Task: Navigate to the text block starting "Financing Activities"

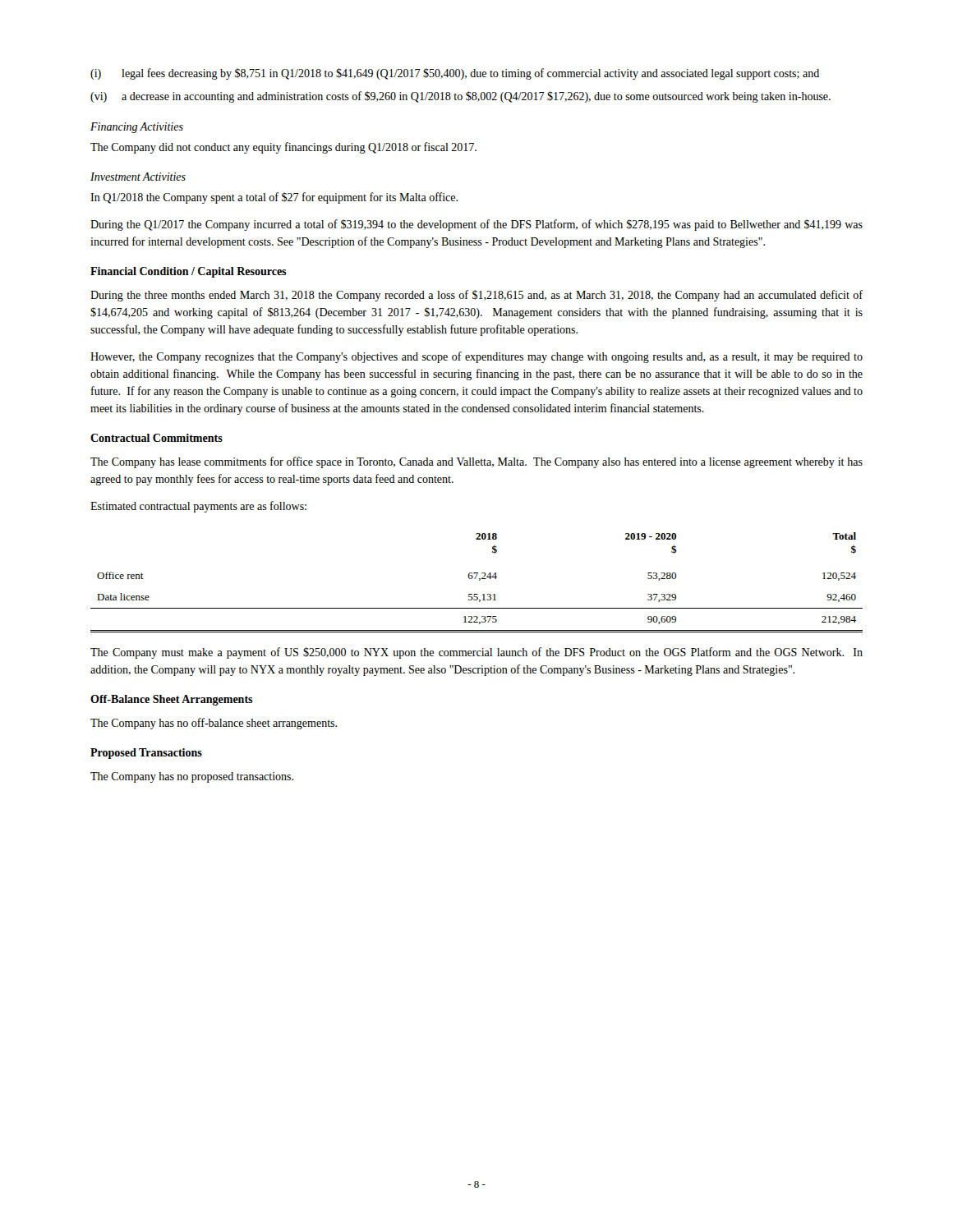Action: (137, 127)
